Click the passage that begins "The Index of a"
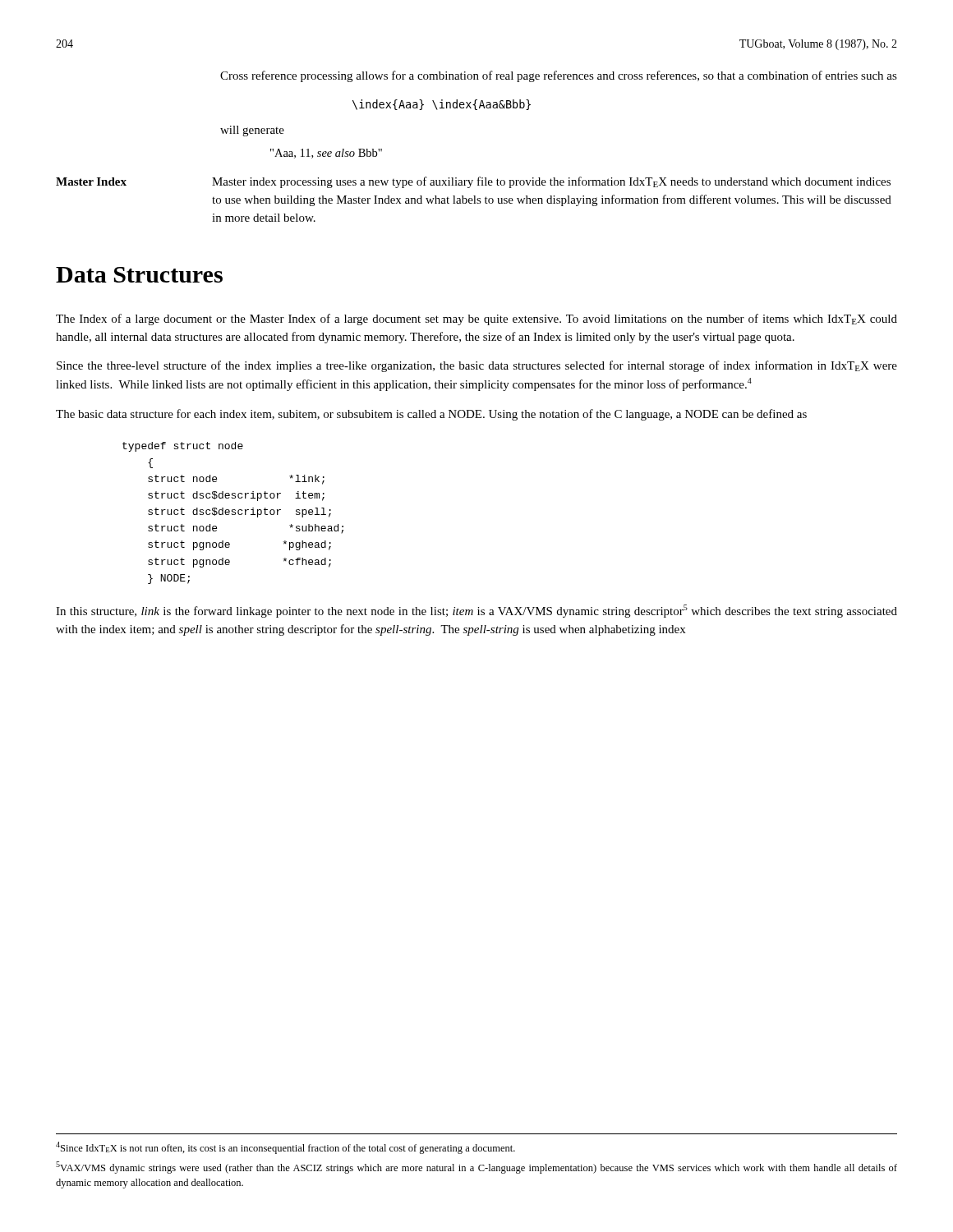 tap(476, 327)
